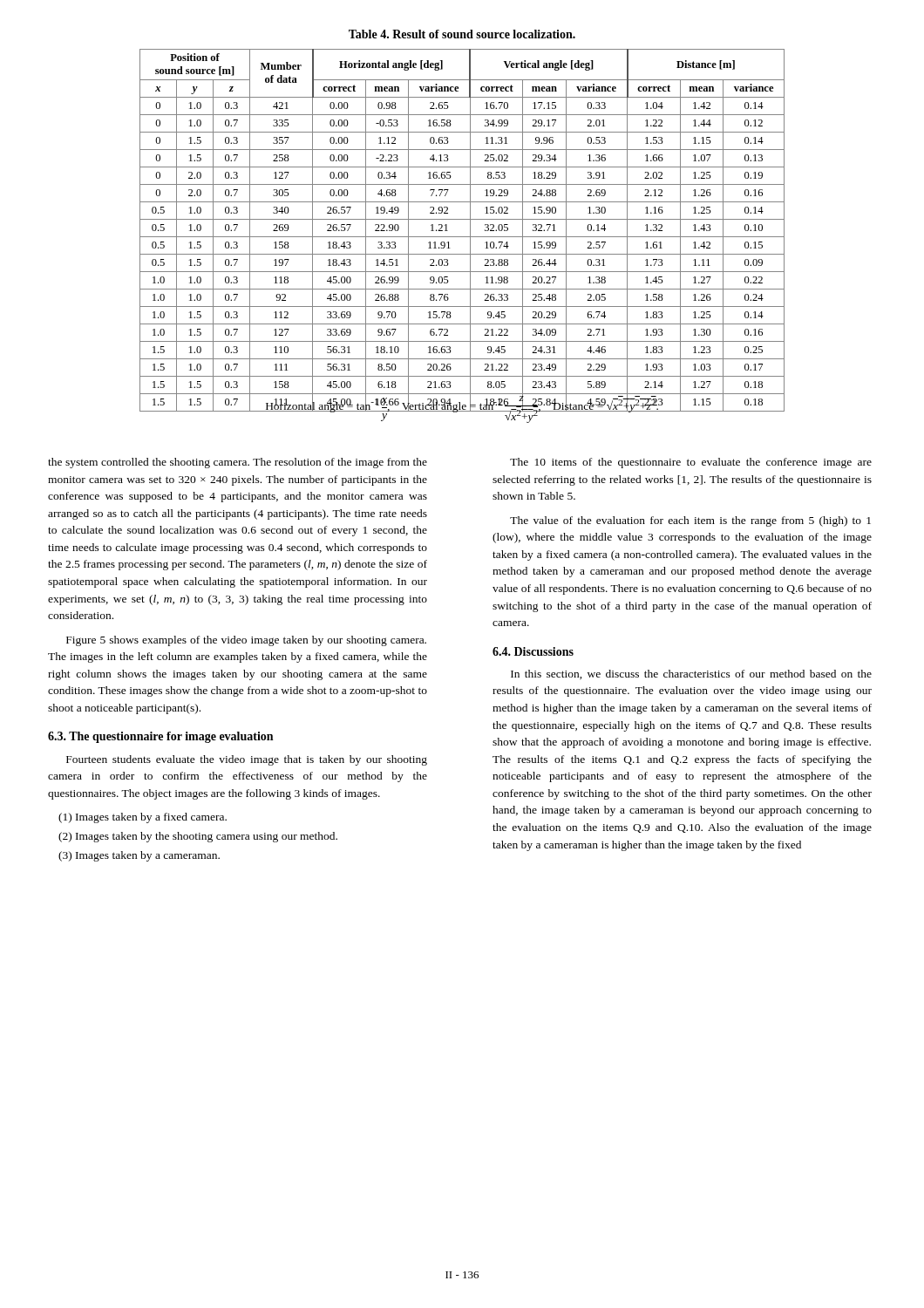Point to the block starting "(2) Images taken by the"

coord(198,836)
